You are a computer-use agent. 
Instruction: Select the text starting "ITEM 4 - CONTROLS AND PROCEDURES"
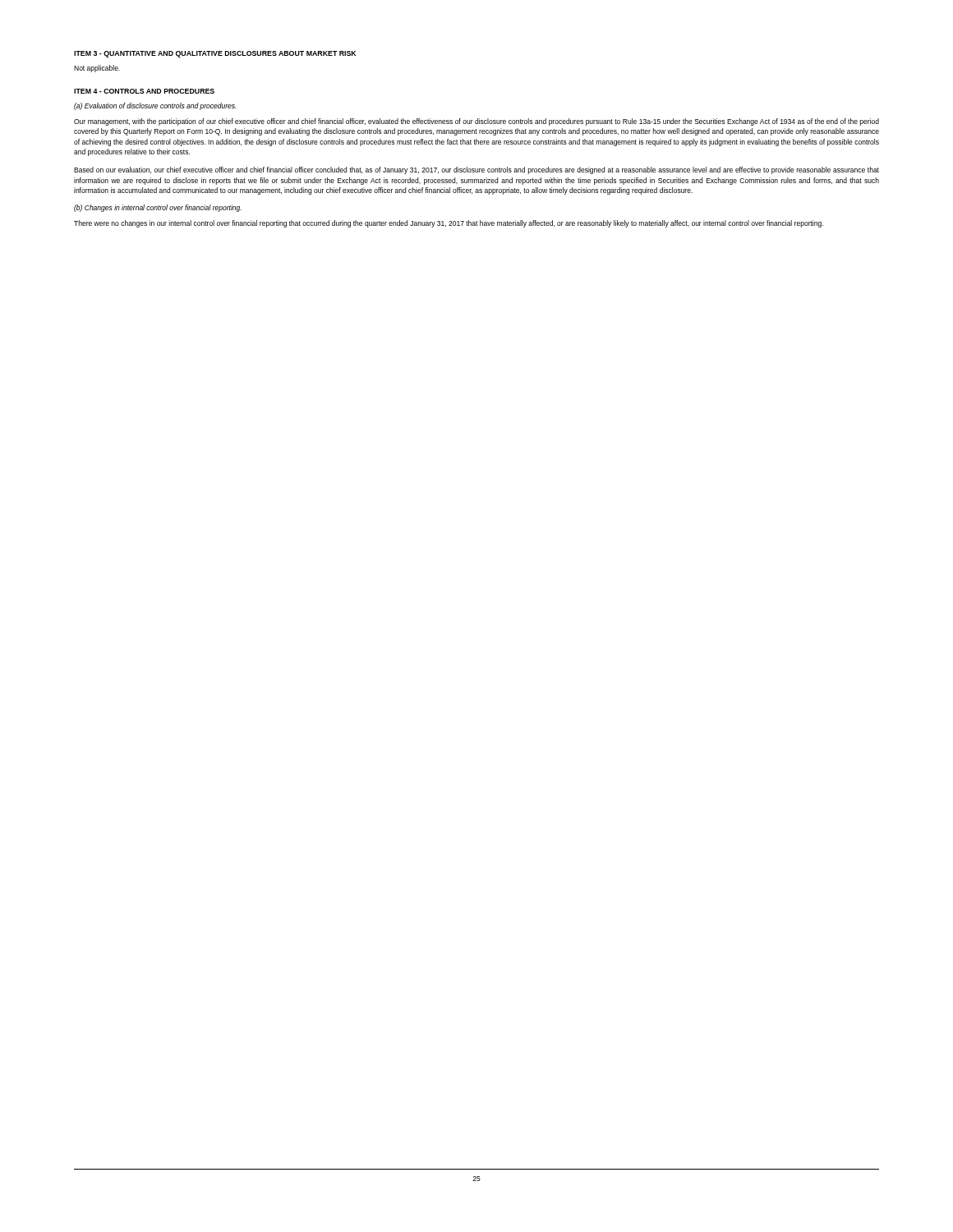click(x=144, y=91)
